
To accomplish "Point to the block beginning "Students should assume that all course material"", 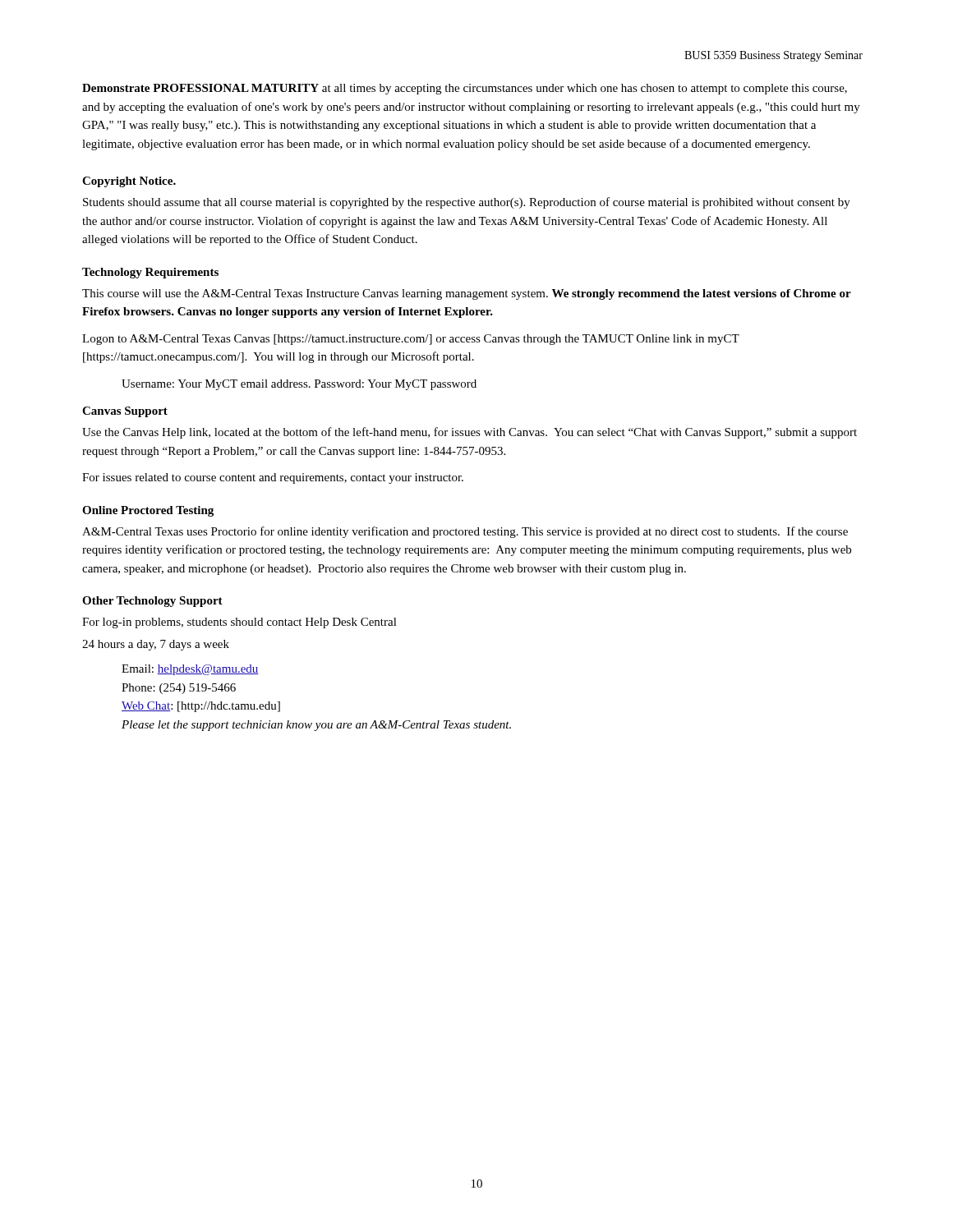I will pos(466,221).
